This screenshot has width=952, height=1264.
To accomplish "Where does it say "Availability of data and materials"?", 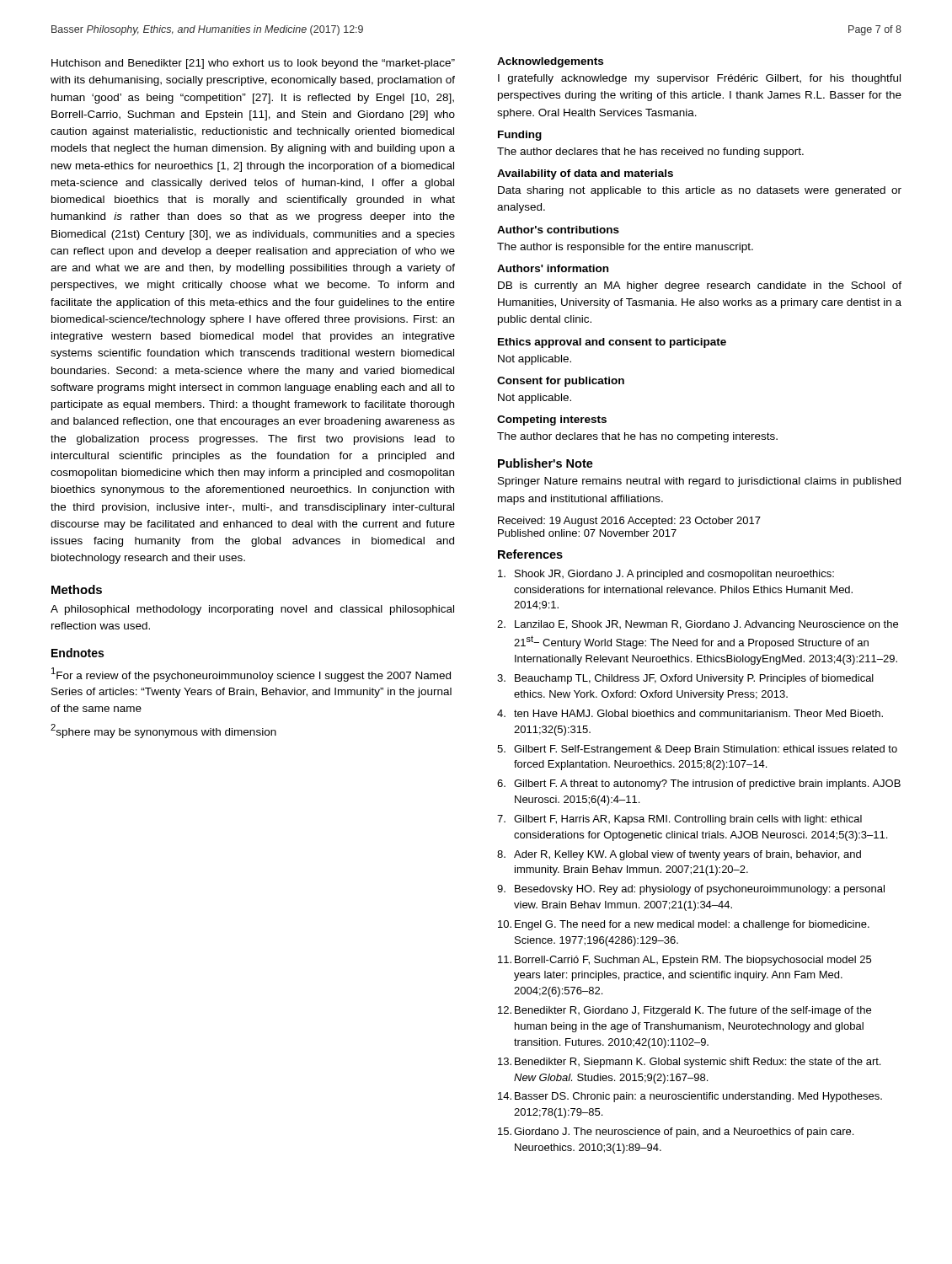I will point(585,173).
